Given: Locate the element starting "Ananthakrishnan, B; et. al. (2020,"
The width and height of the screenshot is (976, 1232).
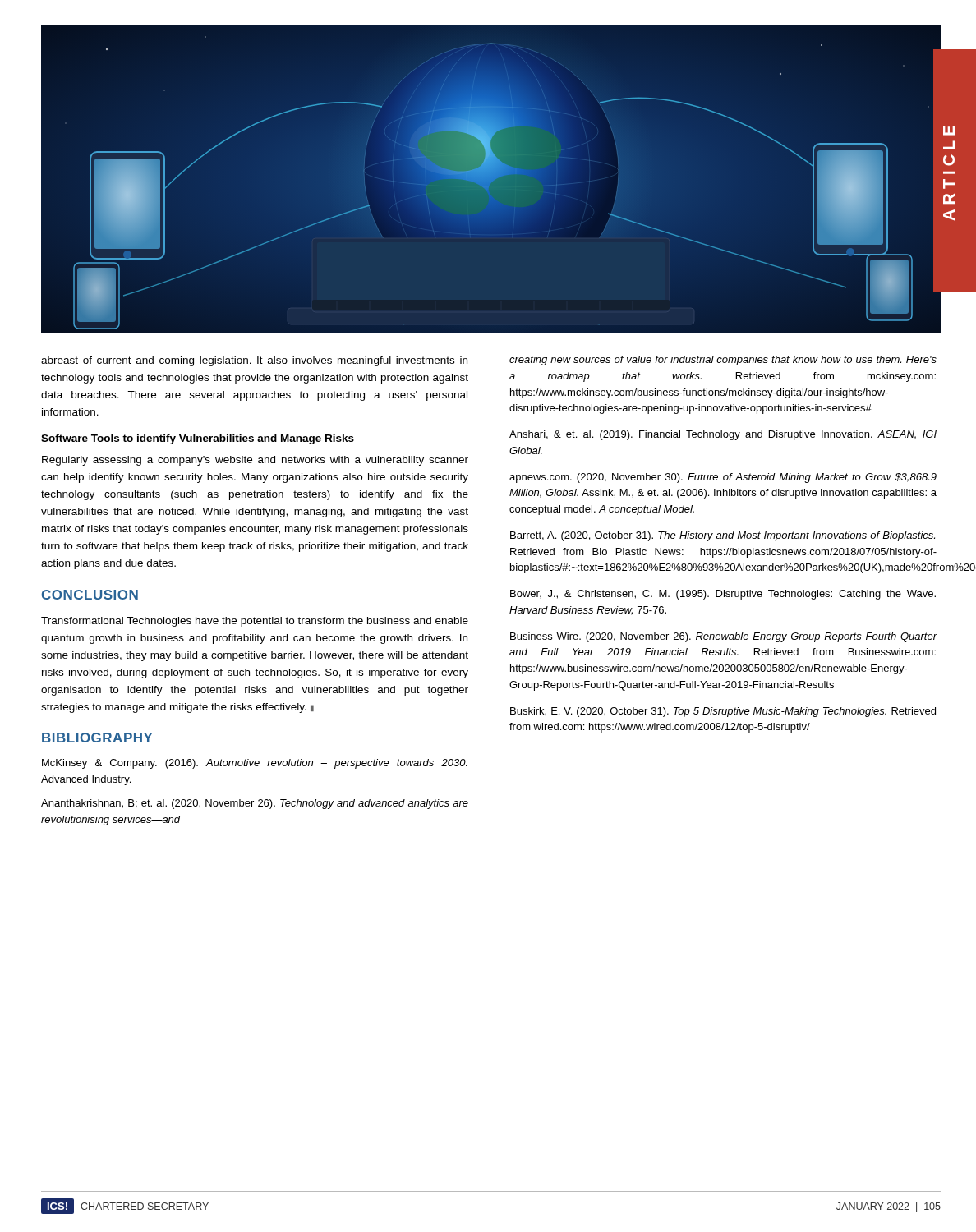Looking at the screenshot, I should [255, 811].
